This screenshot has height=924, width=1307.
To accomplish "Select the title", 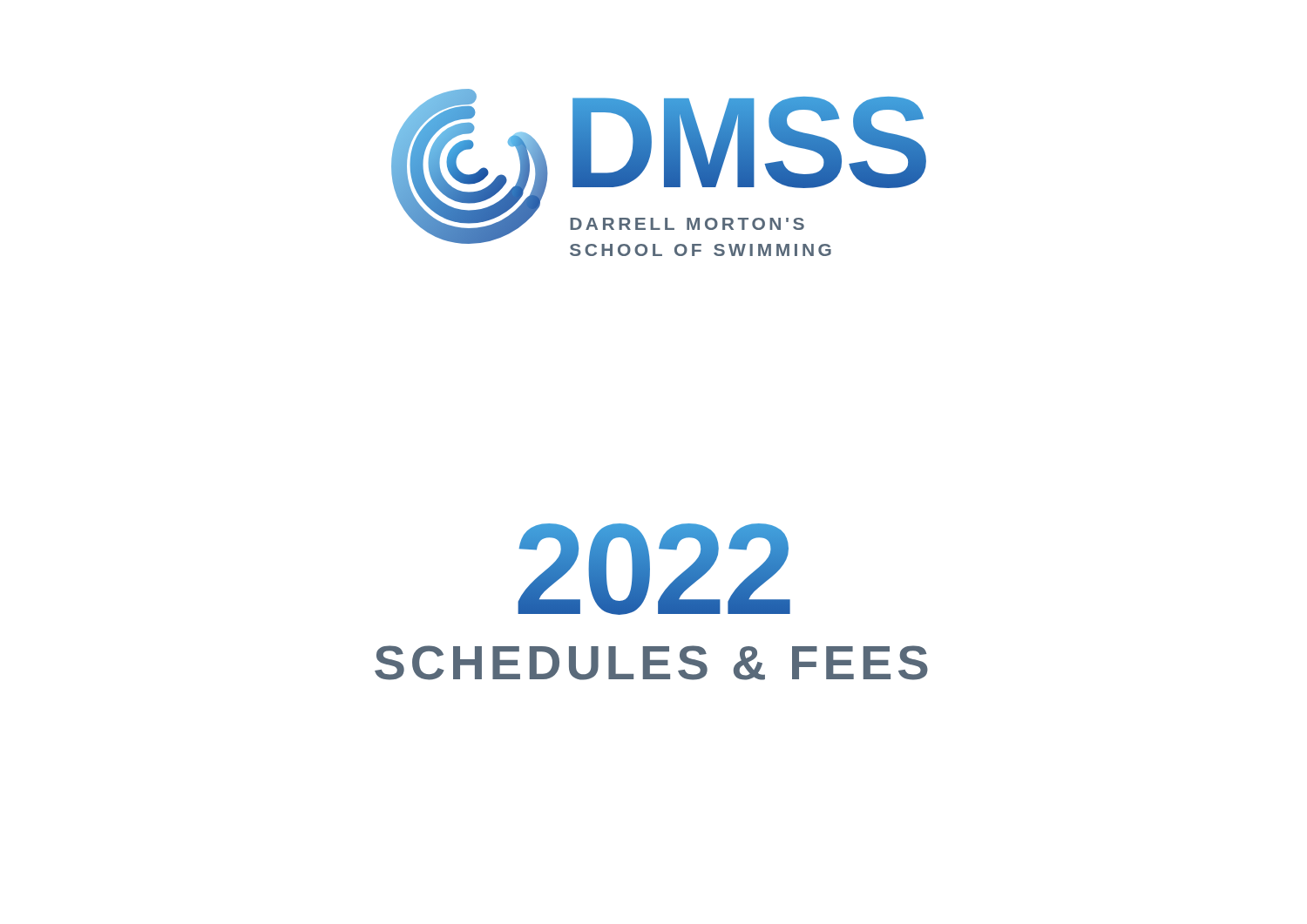I will (654, 598).
